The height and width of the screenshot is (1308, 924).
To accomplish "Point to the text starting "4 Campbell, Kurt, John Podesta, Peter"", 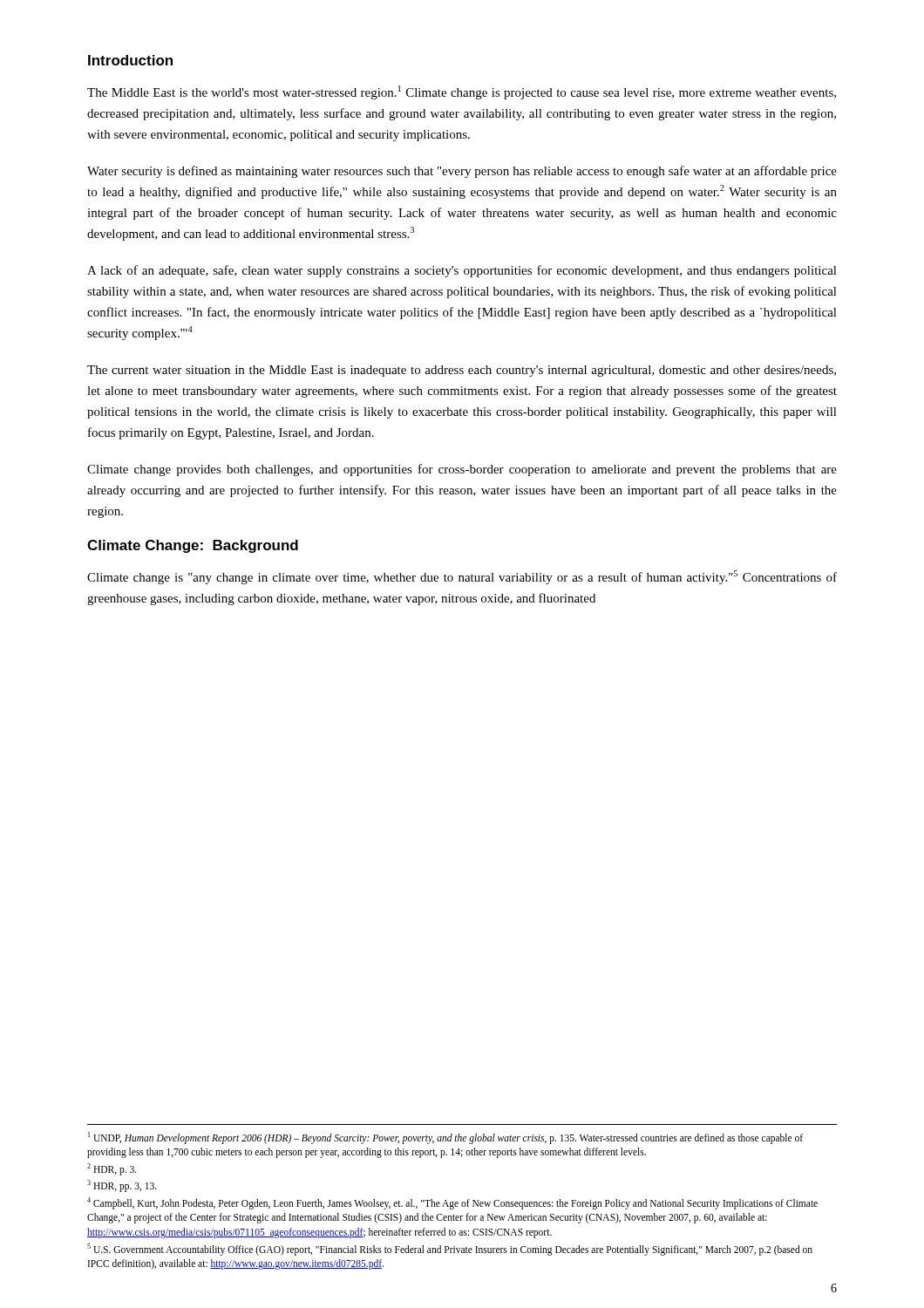I will click(x=452, y=1217).
